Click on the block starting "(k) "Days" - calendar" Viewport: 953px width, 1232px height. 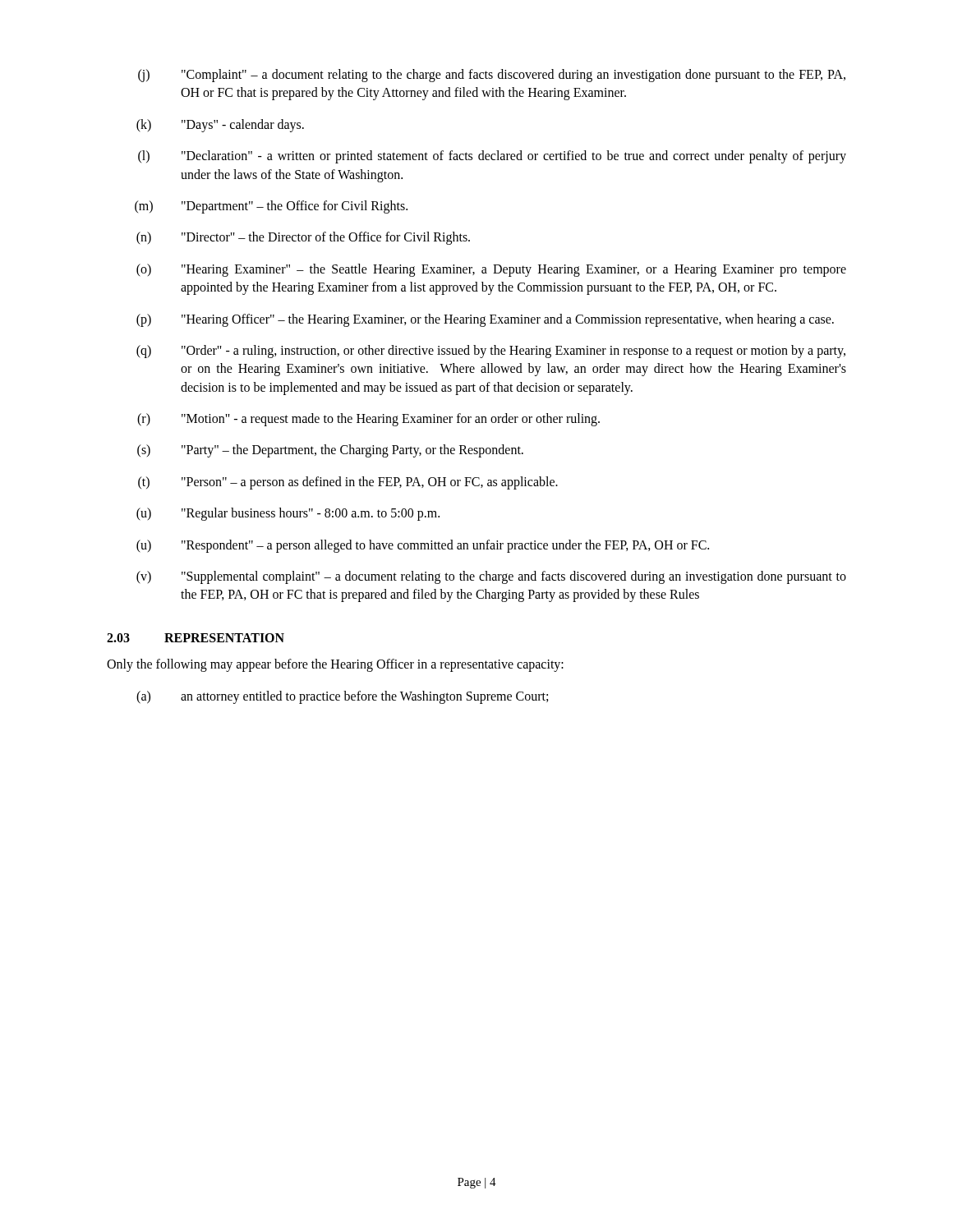pyautogui.click(x=220, y=126)
